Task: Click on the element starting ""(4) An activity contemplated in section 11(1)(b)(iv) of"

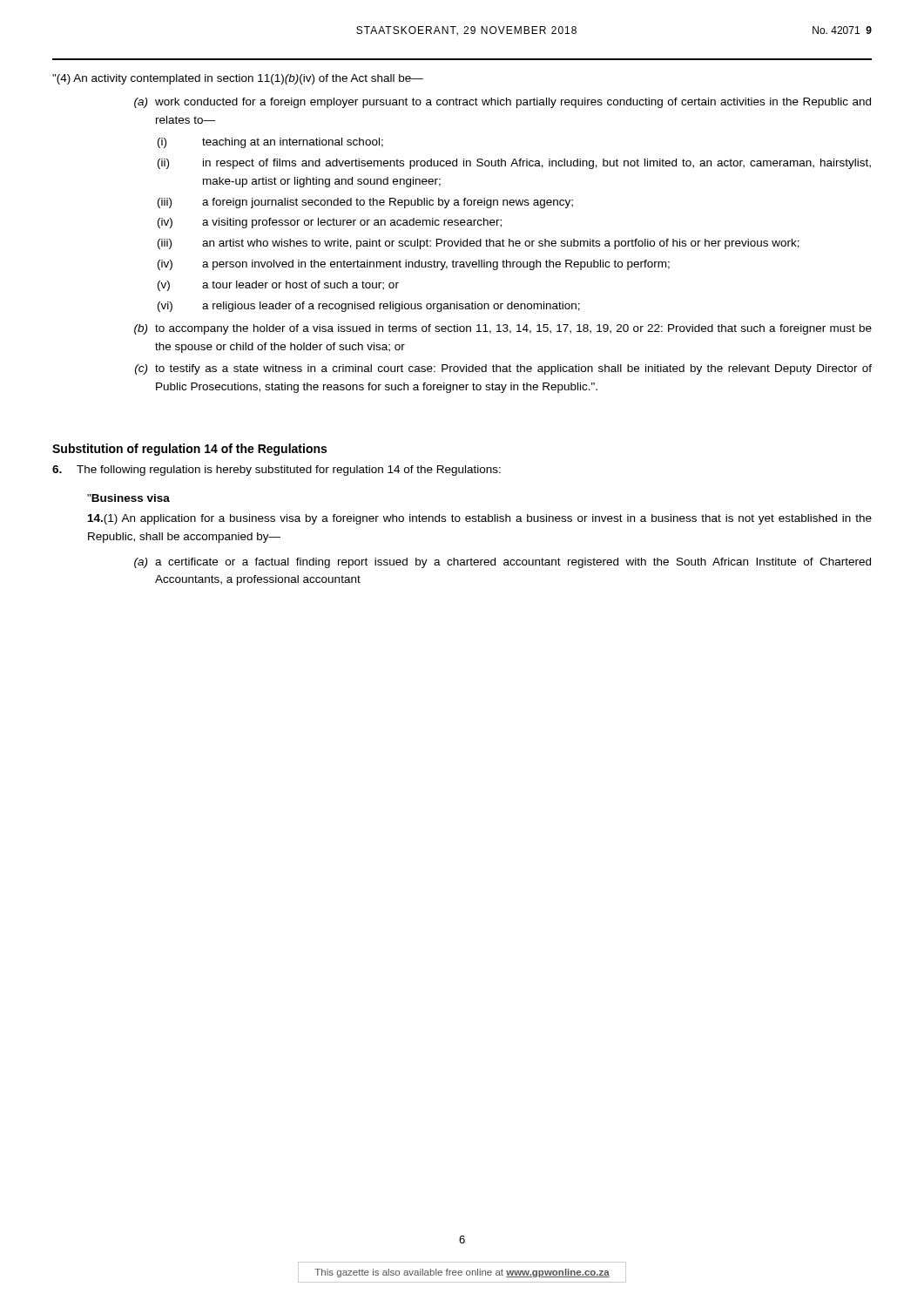Action: click(238, 78)
